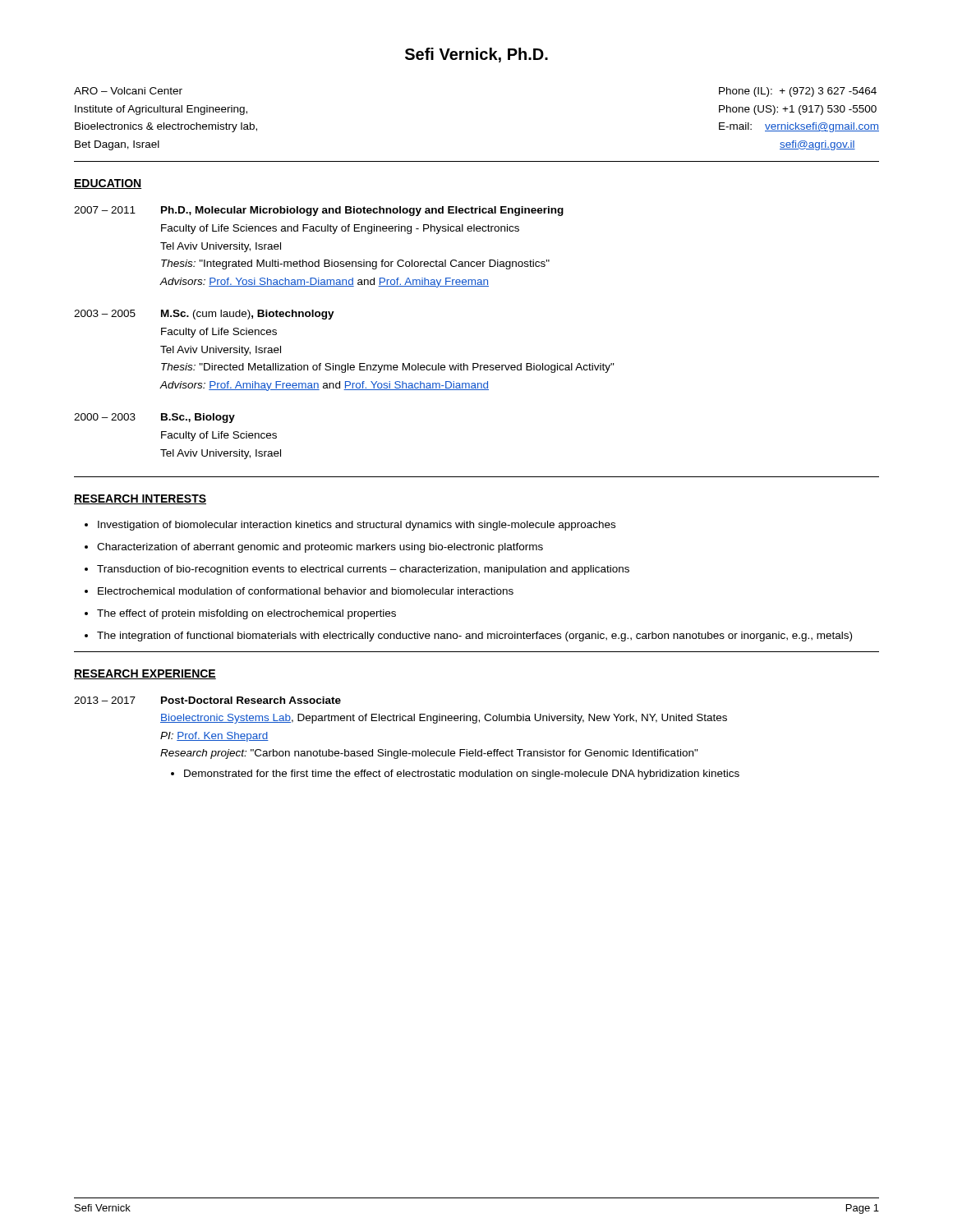Locate the title containing "Sefi Vernick, Ph.D."
Viewport: 953px width, 1232px height.
pos(476,55)
